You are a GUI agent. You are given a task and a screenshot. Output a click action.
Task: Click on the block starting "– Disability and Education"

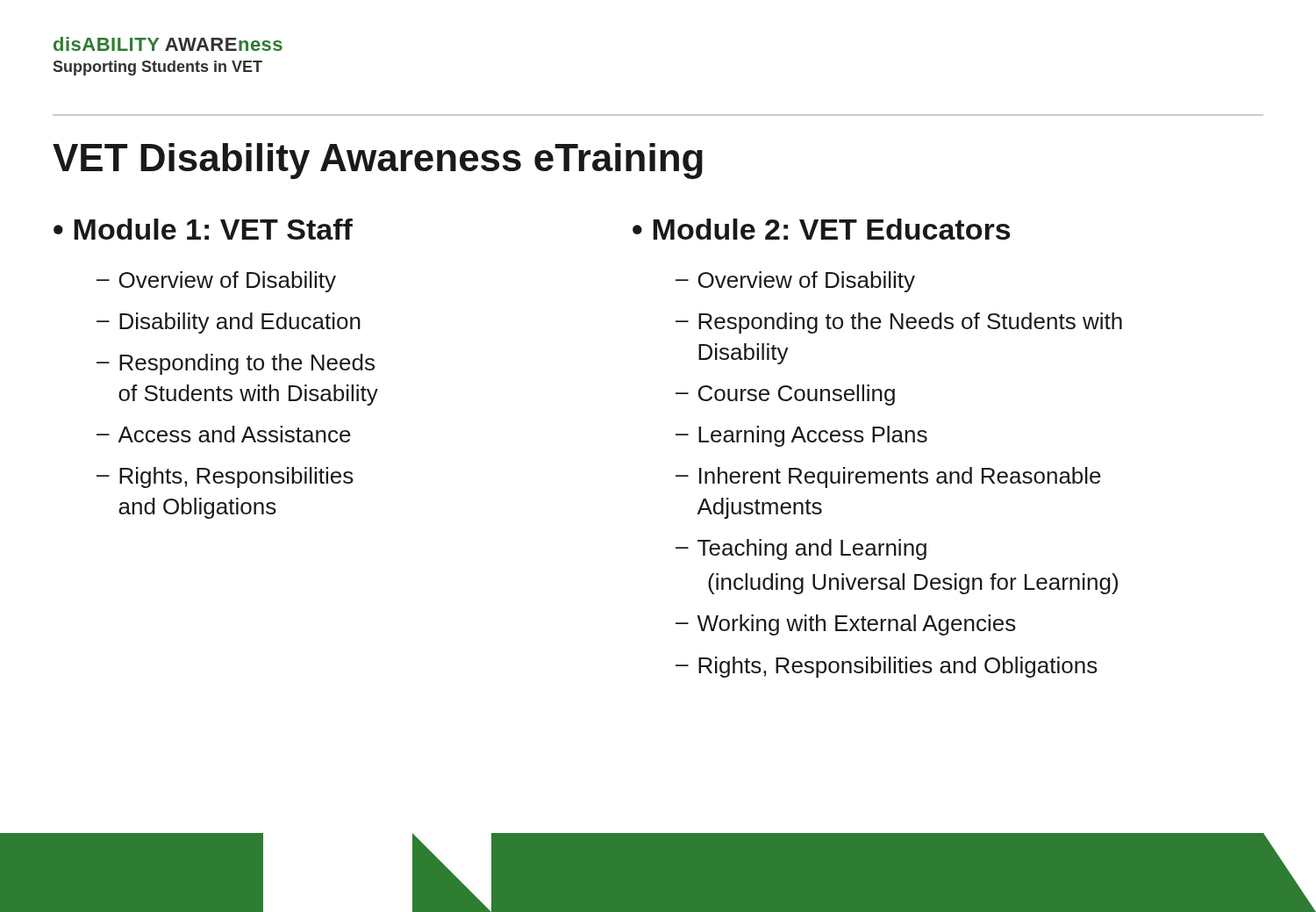229,321
